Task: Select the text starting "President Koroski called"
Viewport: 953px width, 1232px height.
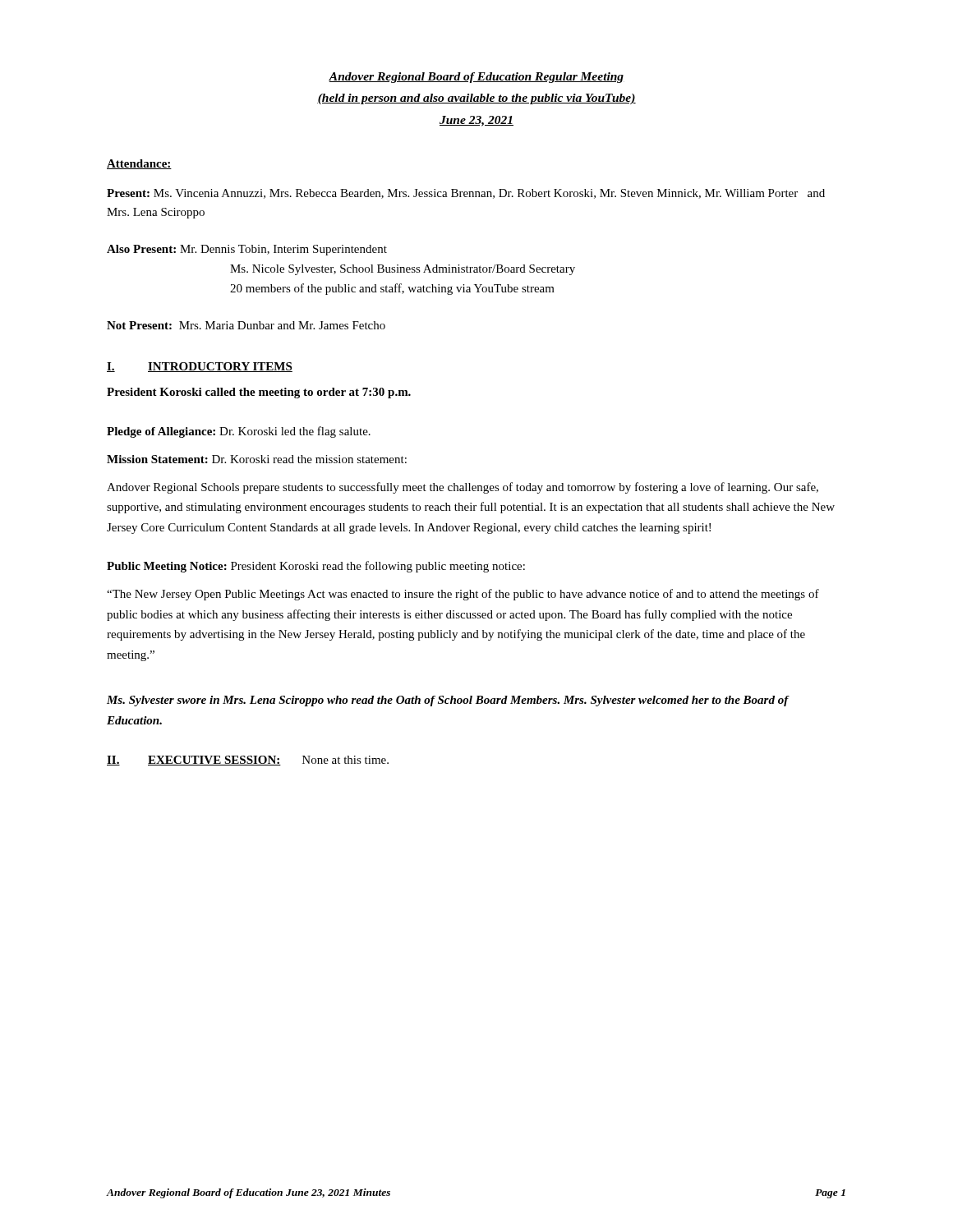Action: pyautogui.click(x=259, y=391)
